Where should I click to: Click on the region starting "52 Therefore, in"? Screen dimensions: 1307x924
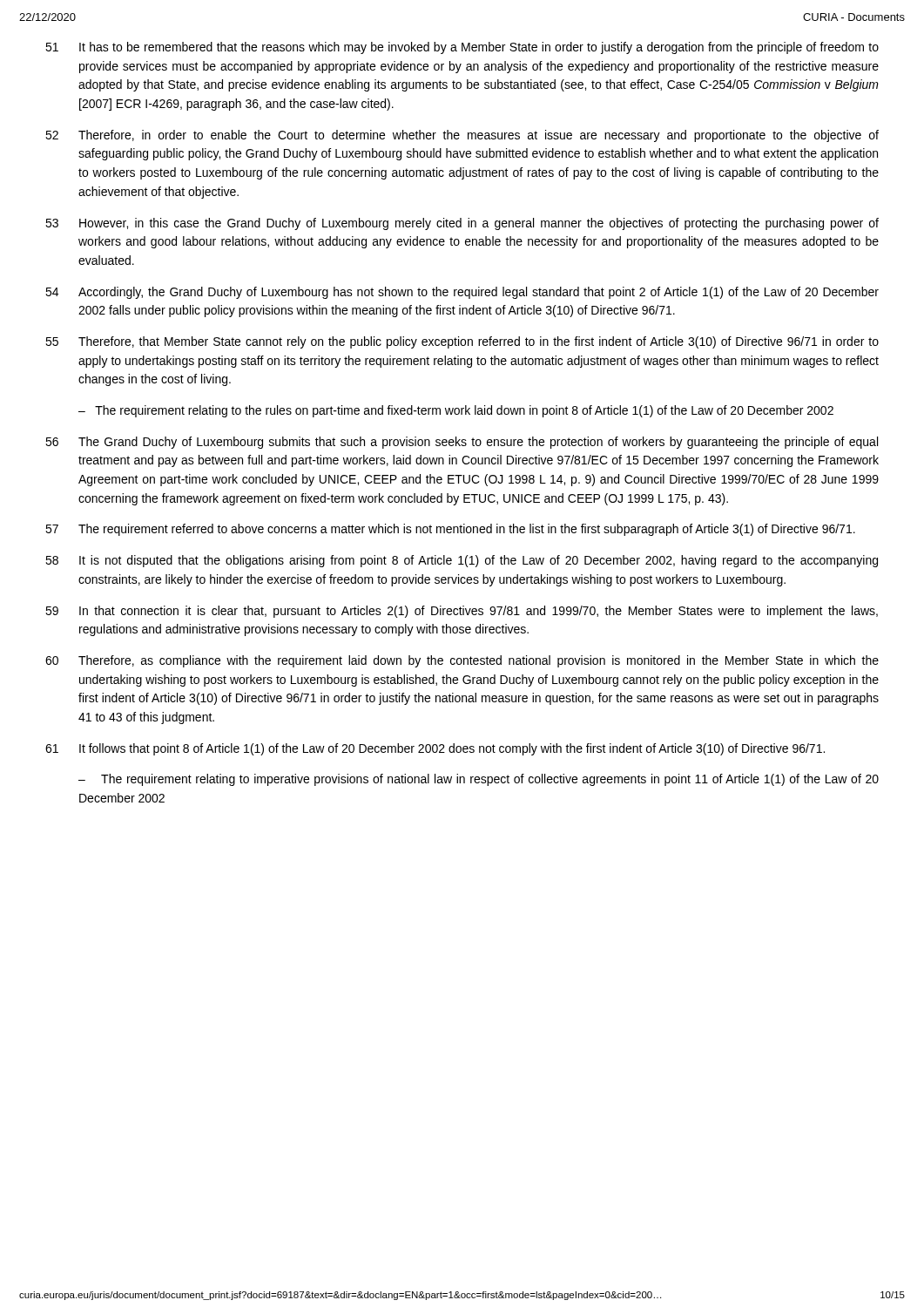point(462,164)
